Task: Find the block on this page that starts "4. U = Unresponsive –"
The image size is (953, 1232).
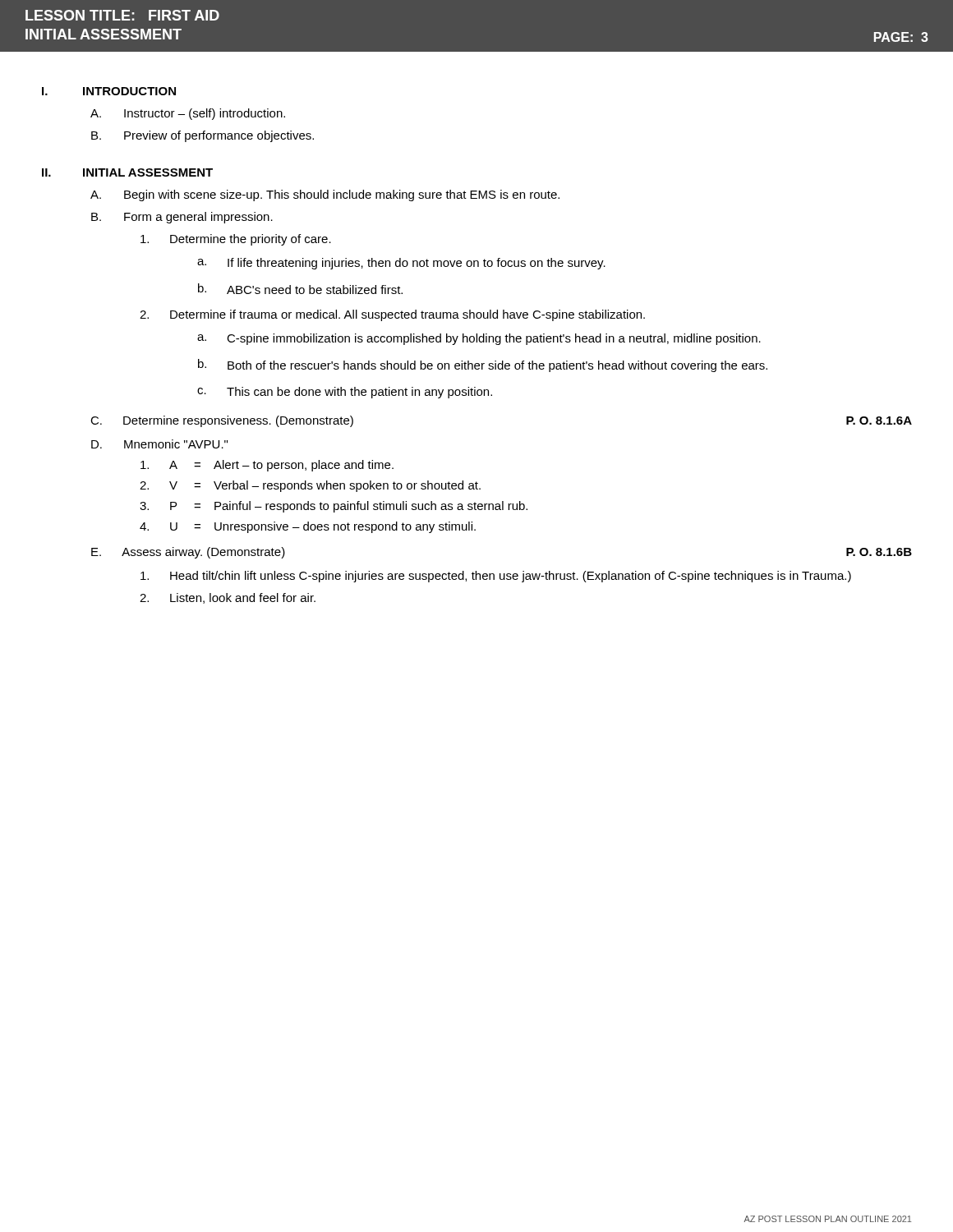Action: (x=308, y=527)
